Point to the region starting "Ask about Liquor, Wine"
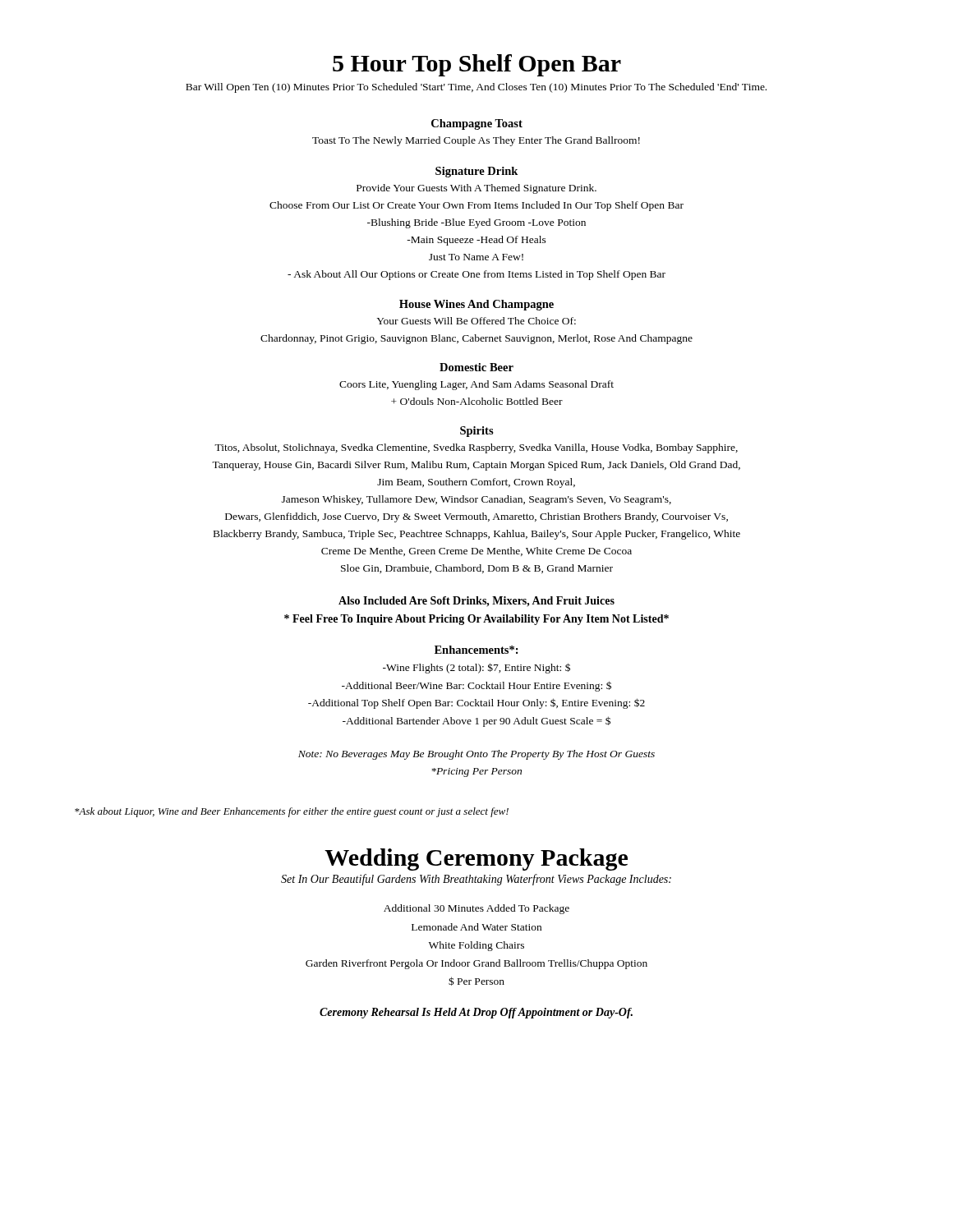953x1232 pixels. [291, 811]
